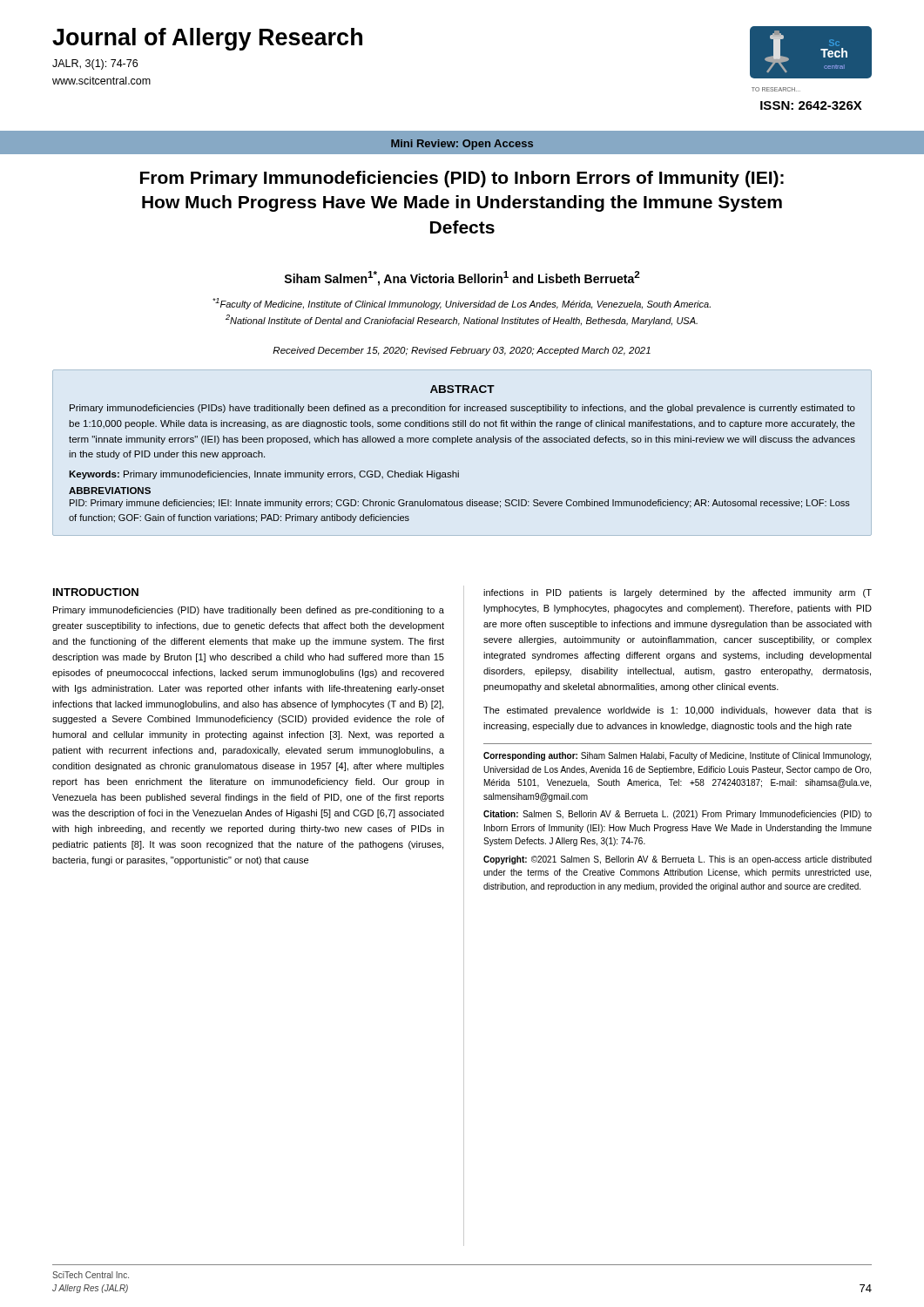Image resolution: width=924 pixels, height=1307 pixels.
Task: Click the passage that begins "Copyright: ©2021 Salmen S,"
Action: [x=678, y=873]
